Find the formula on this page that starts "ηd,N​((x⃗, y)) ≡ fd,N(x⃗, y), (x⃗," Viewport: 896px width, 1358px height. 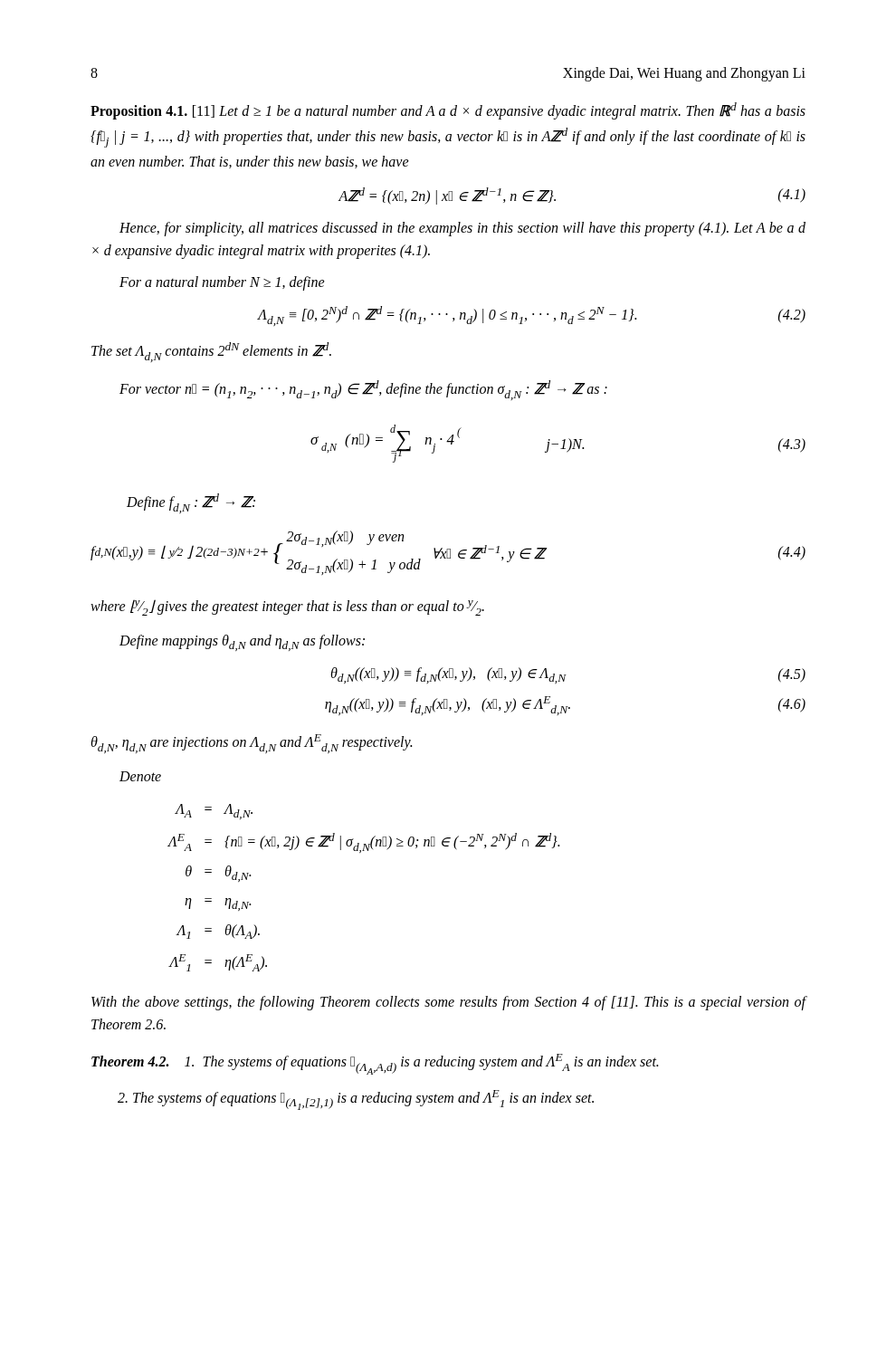coord(565,704)
